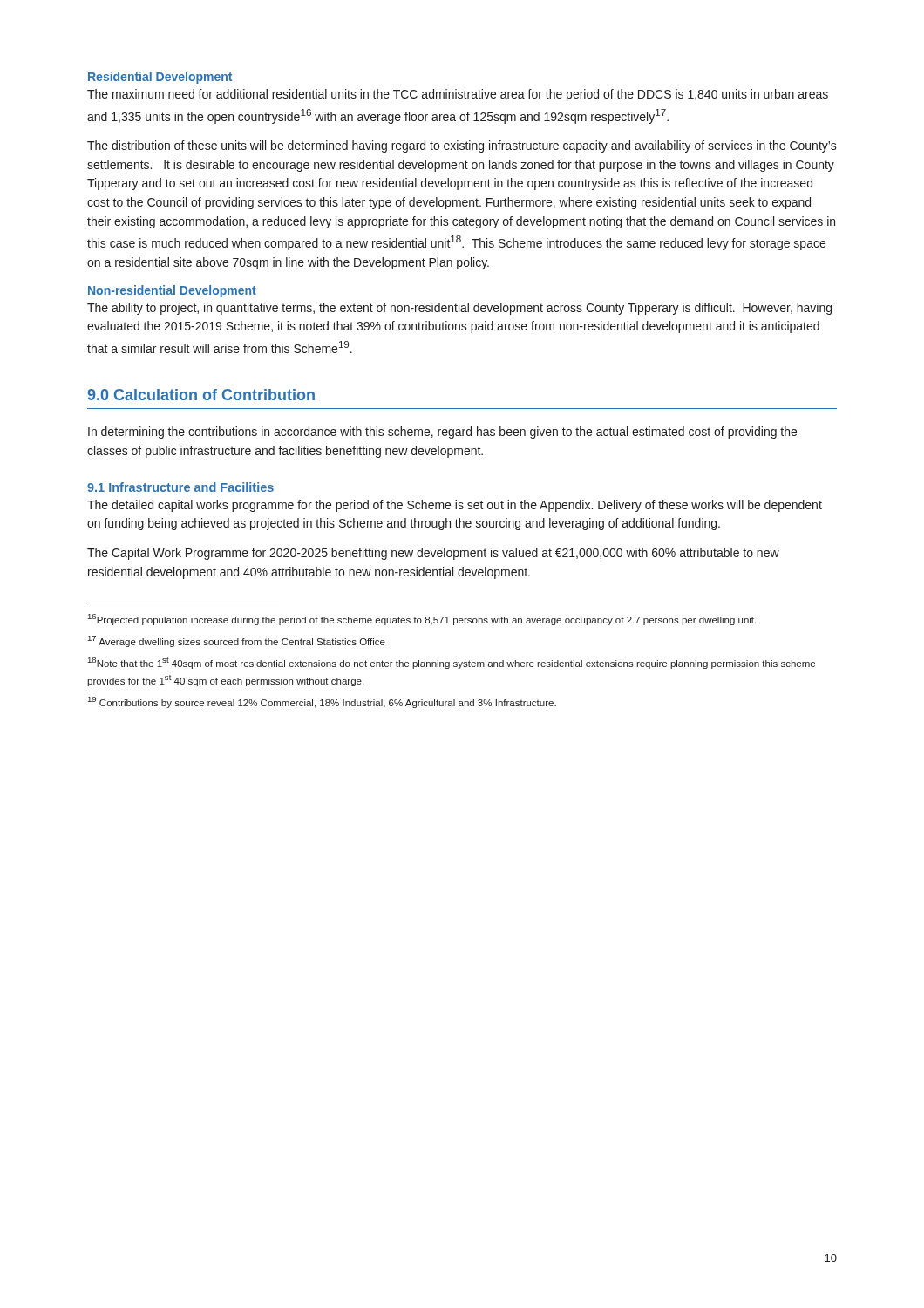924x1308 pixels.
Task: Select the block starting "The maximum need for additional residential"
Action: click(x=462, y=106)
